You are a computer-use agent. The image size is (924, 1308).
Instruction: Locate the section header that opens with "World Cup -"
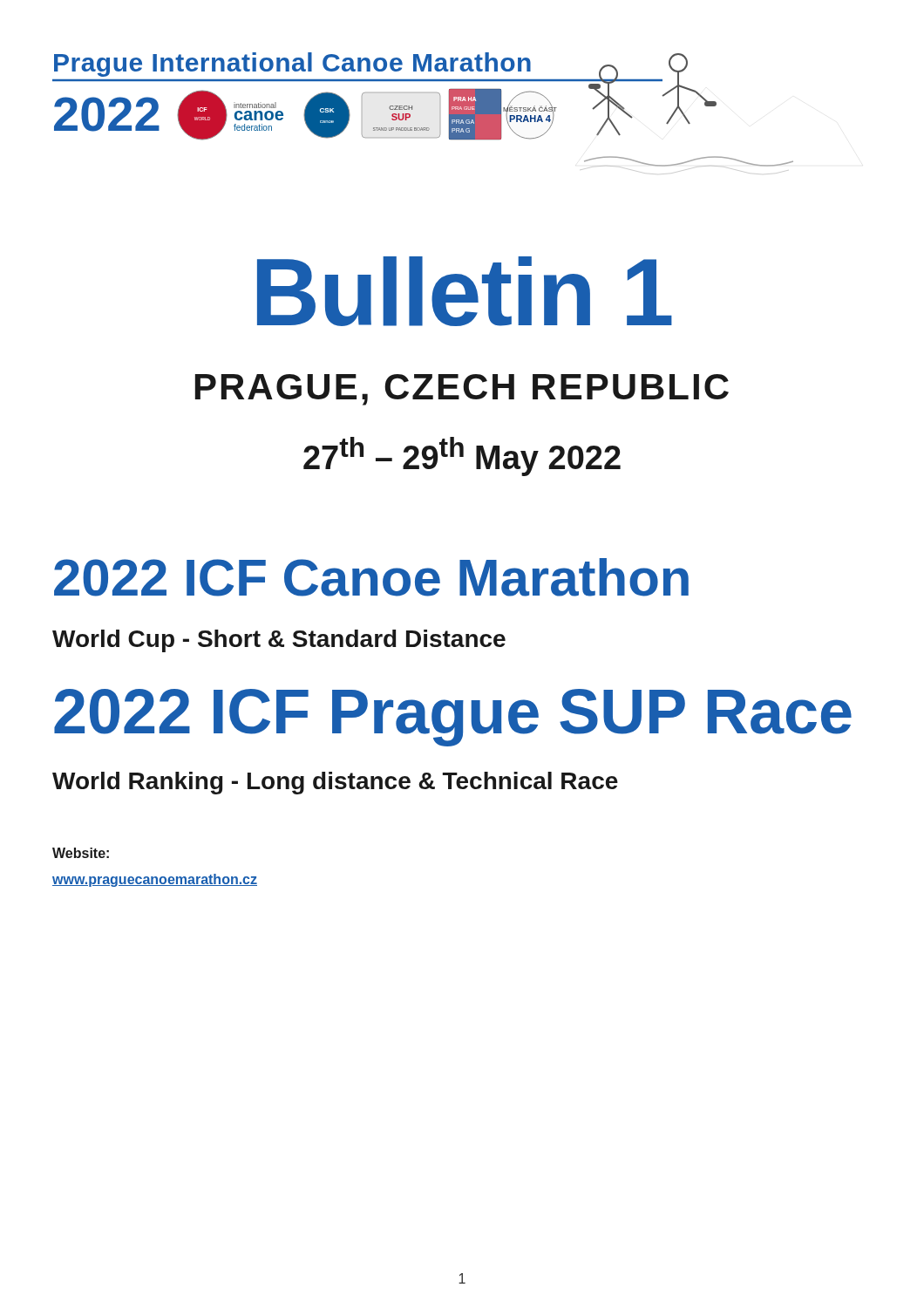[x=279, y=639]
